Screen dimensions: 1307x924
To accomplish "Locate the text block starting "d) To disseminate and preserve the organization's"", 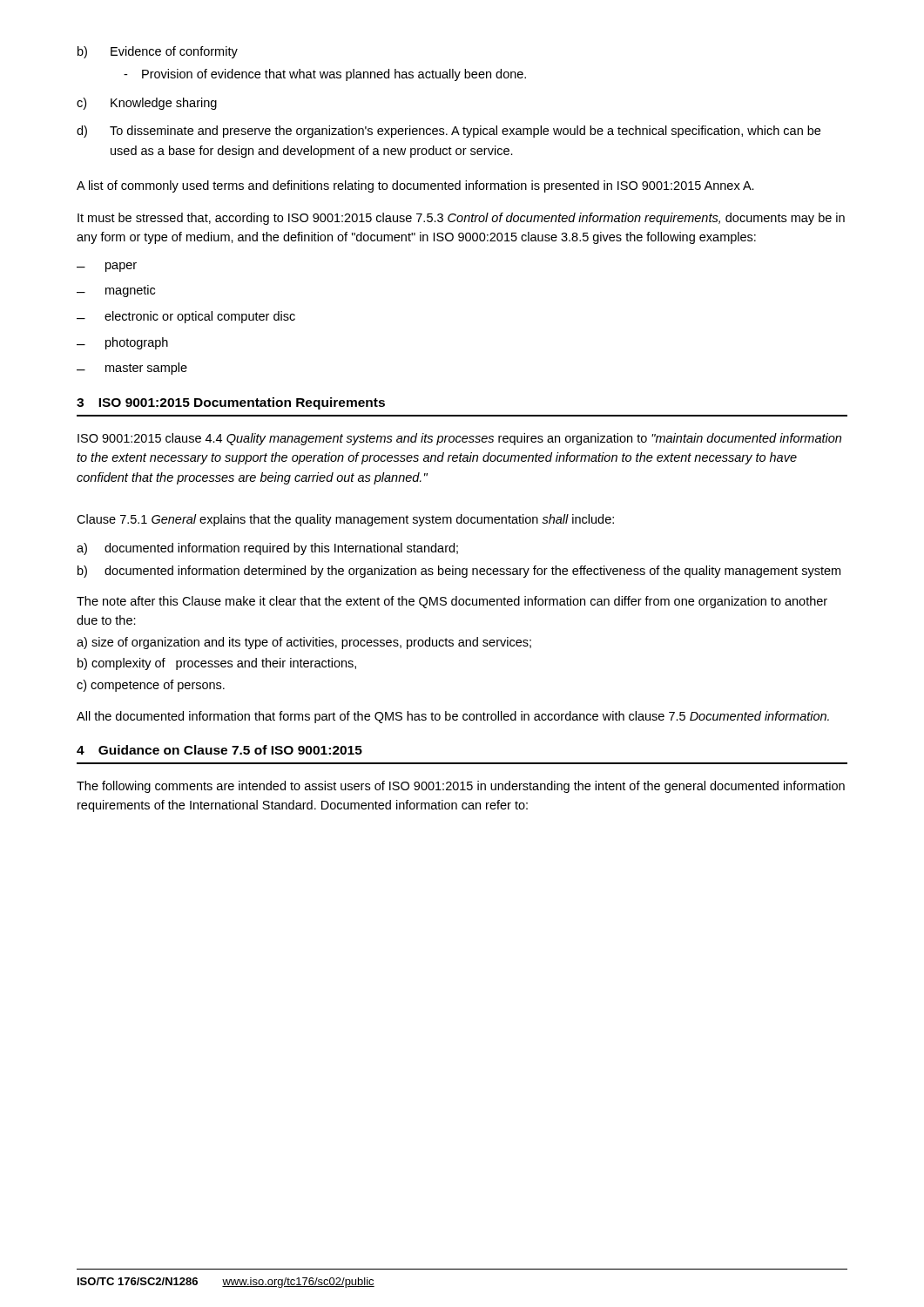I will 462,141.
